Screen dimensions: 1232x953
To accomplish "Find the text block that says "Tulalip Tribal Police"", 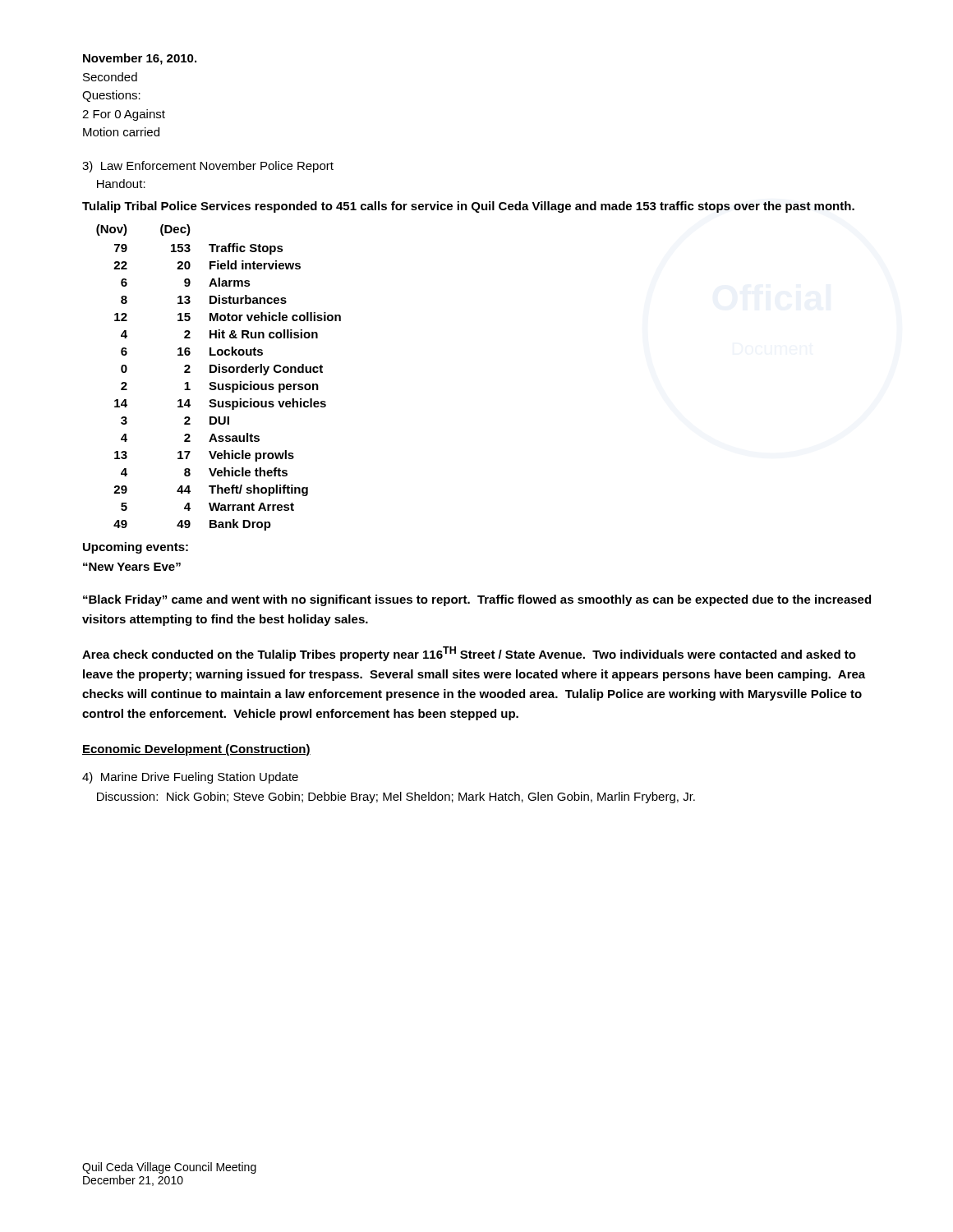I will pos(469,205).
